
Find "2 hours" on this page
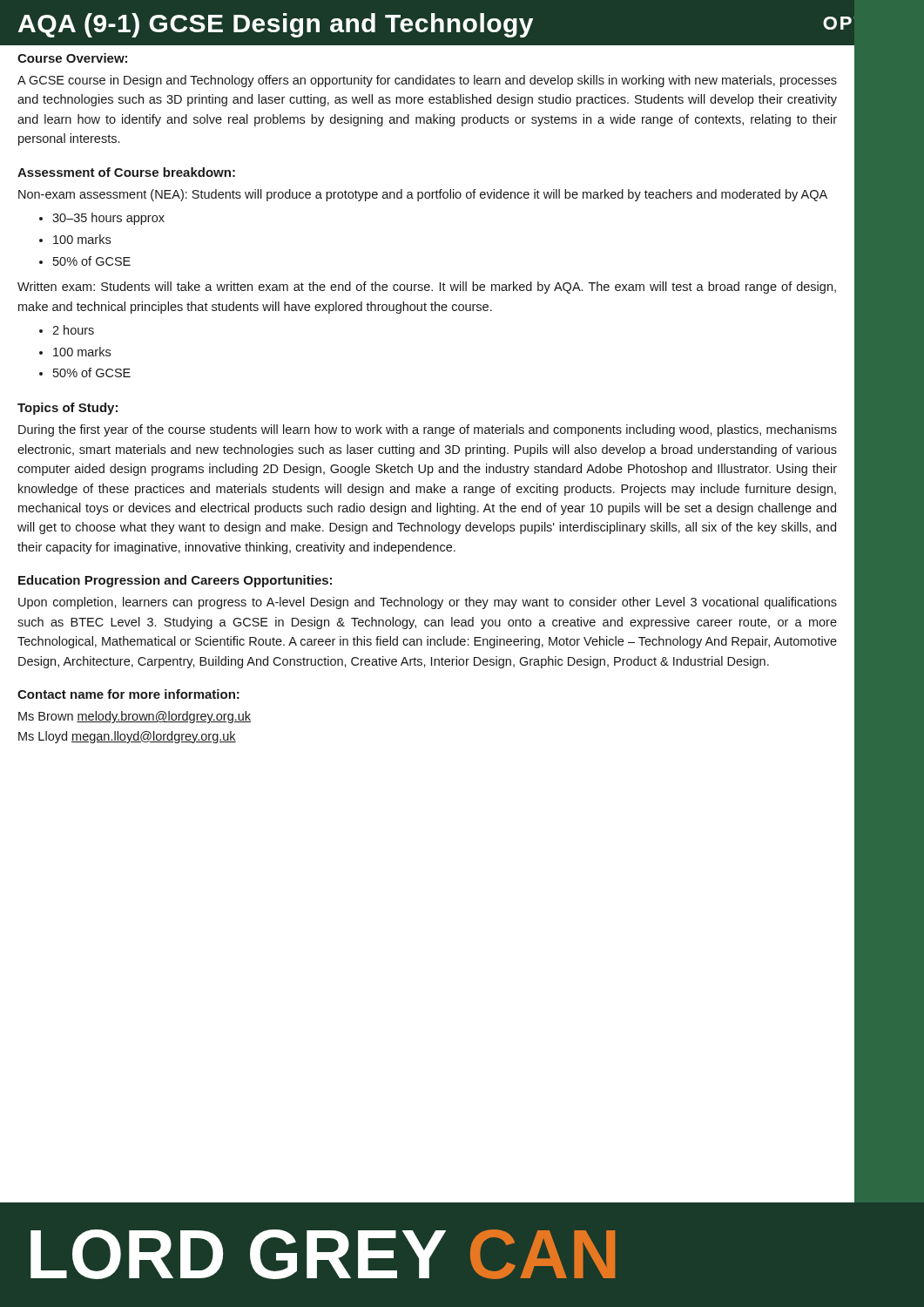(73, 330)
